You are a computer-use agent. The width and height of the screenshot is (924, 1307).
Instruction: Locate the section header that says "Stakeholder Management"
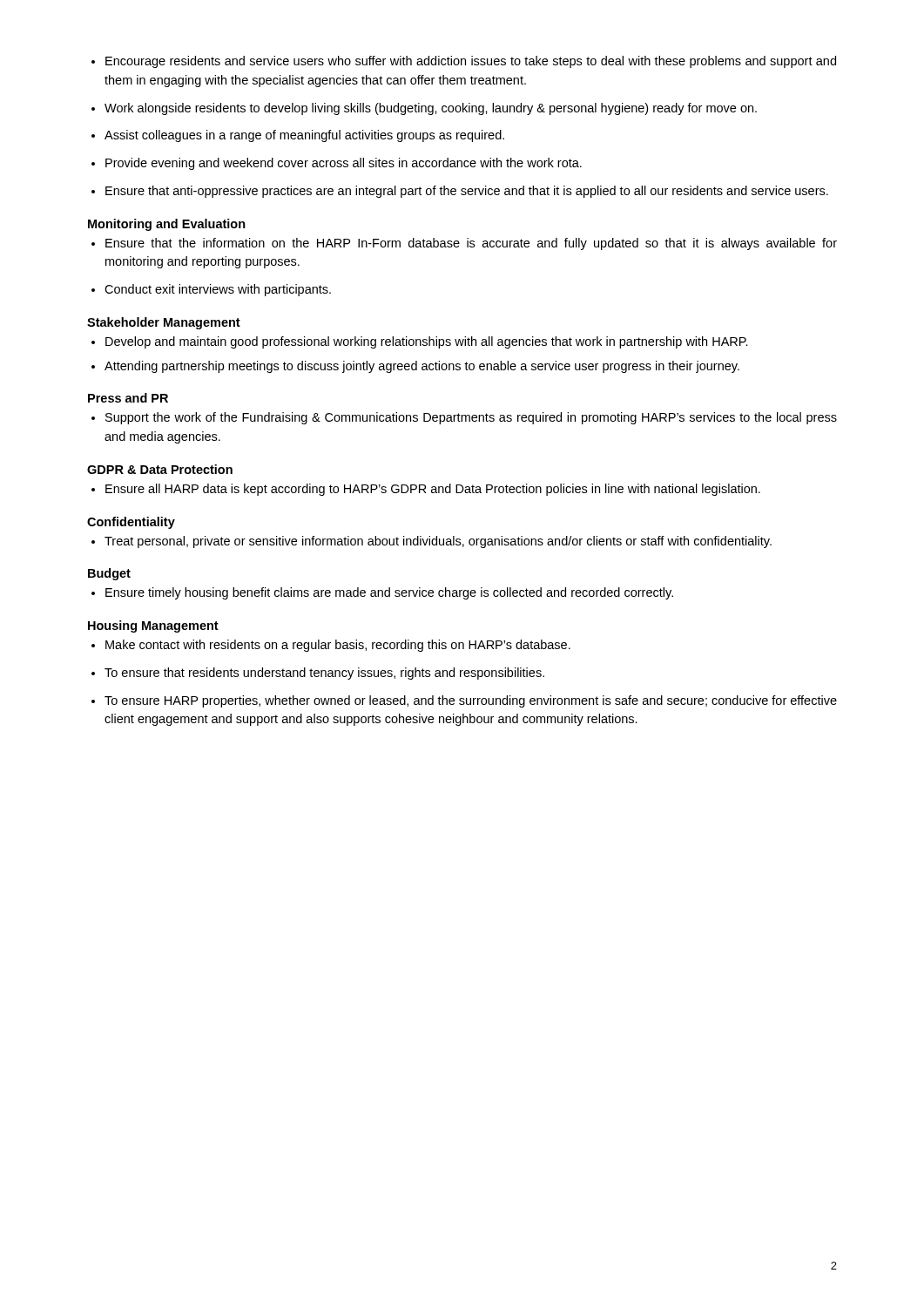pos(164,322)
